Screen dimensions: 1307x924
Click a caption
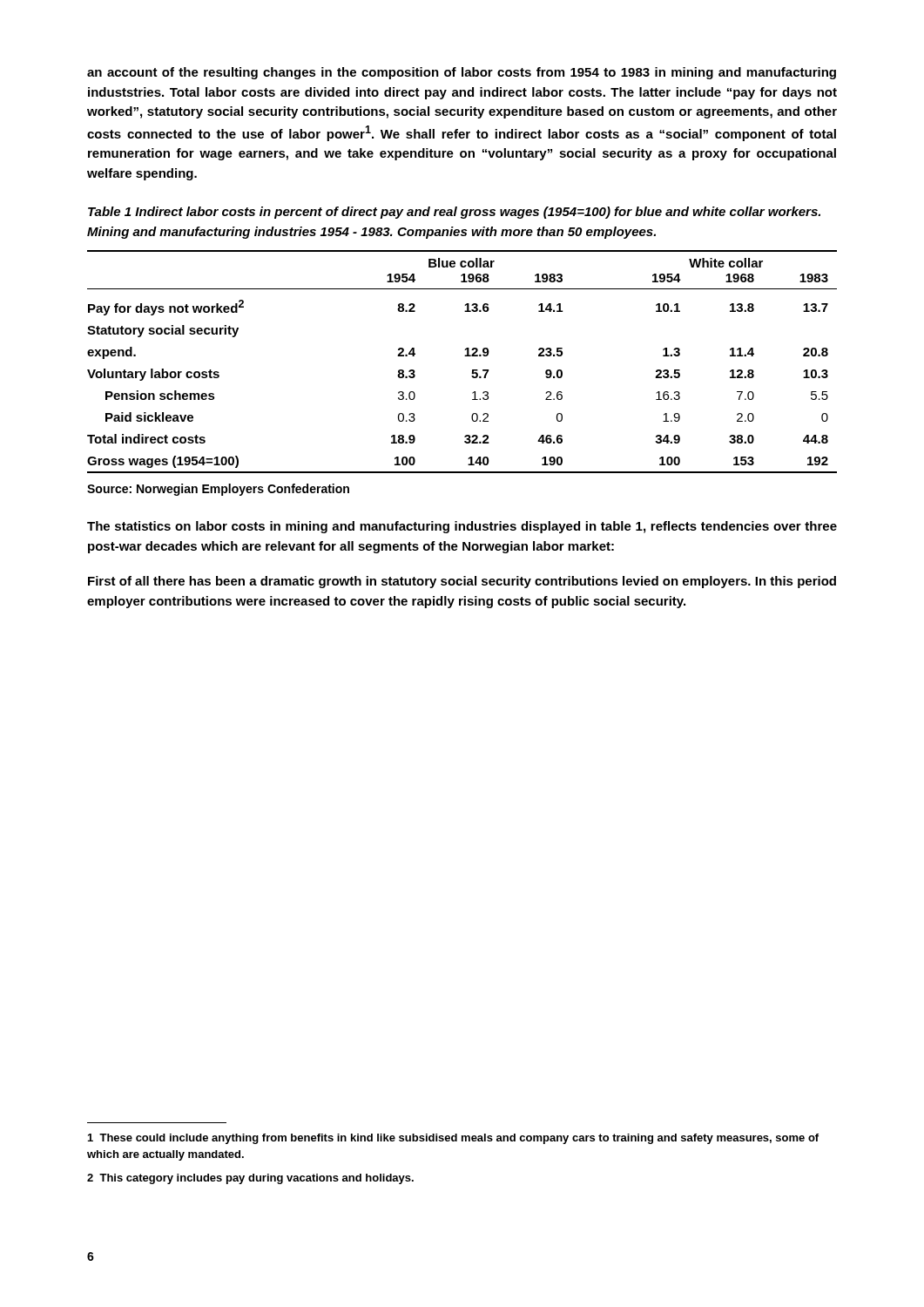click(454, 221)
